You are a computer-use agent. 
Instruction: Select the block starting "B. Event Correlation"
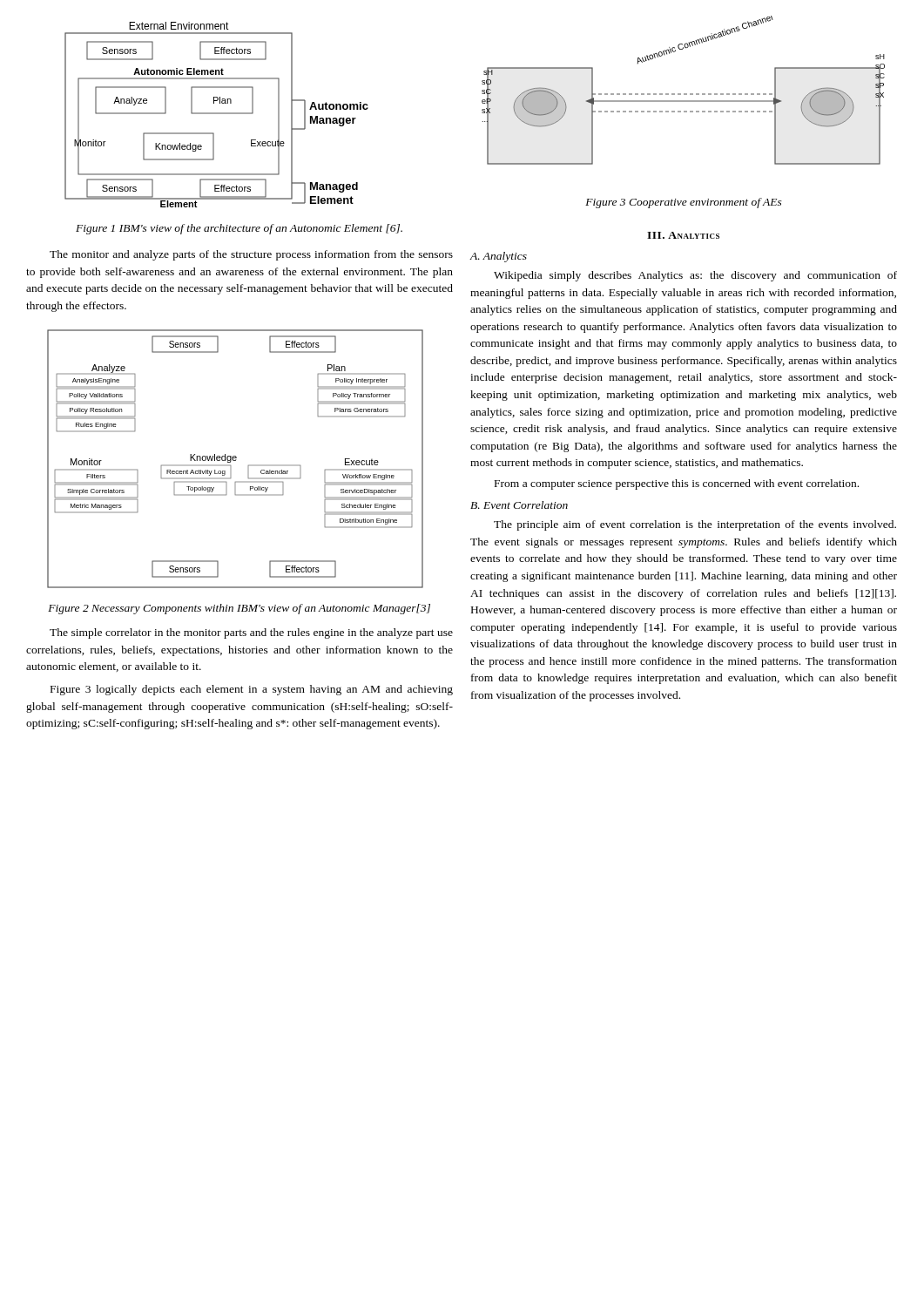click(519, 505)
